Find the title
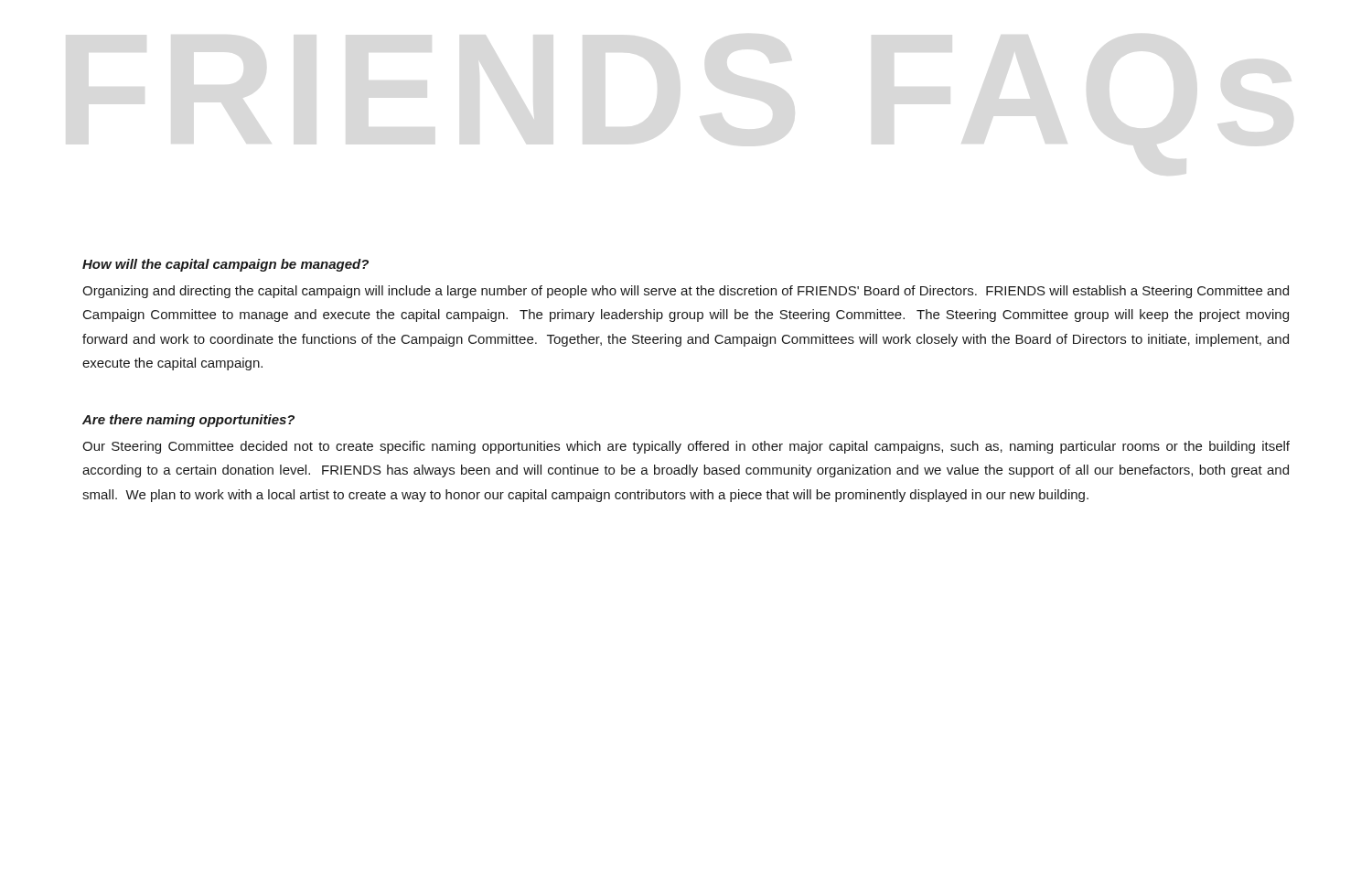The width and height of the screenshot is (1372, 888). [681, 89]
